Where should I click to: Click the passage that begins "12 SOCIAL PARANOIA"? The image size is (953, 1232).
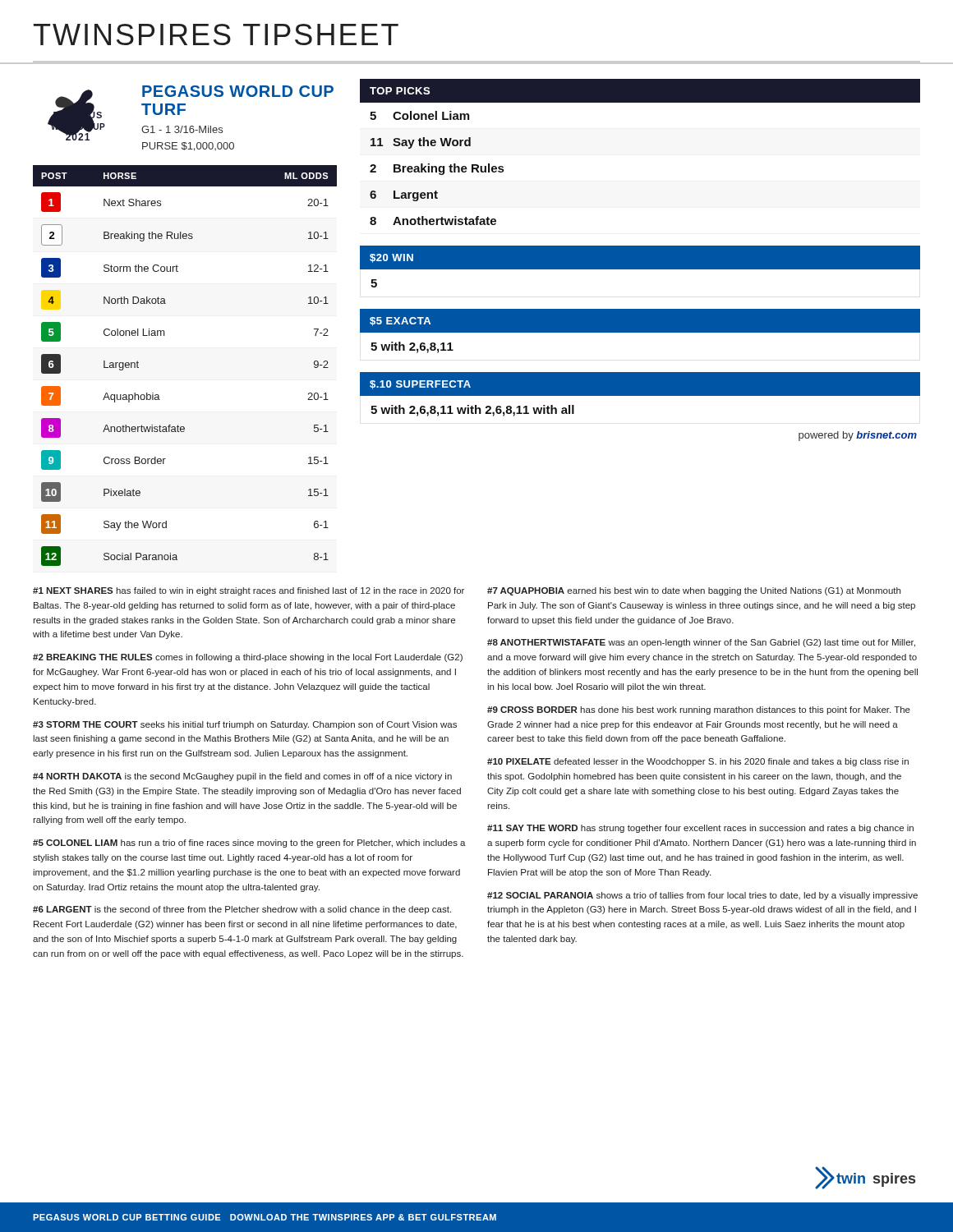click(x=704, y=918)
